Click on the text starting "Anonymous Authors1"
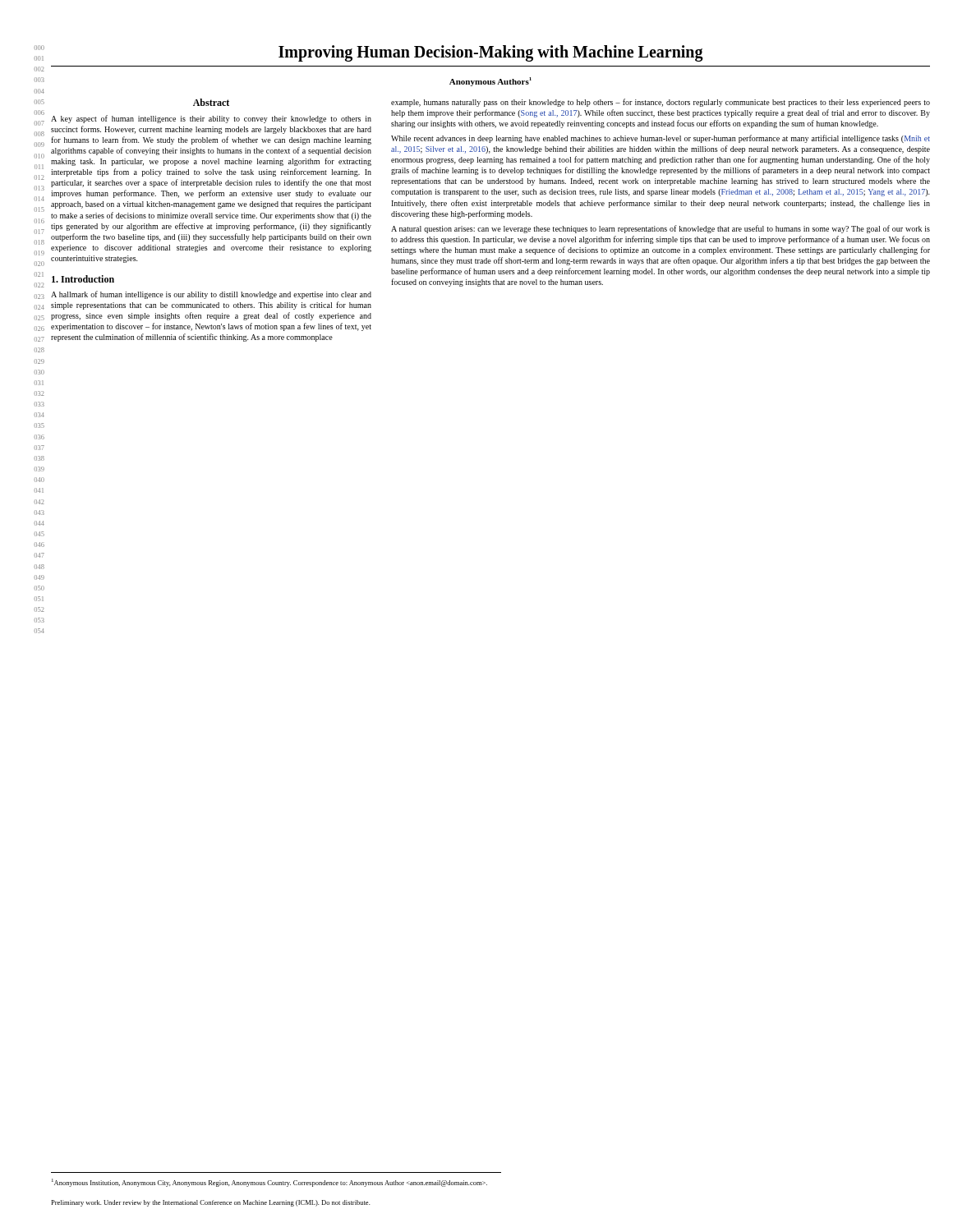The image size is (953, 1232). coord(490,81)
